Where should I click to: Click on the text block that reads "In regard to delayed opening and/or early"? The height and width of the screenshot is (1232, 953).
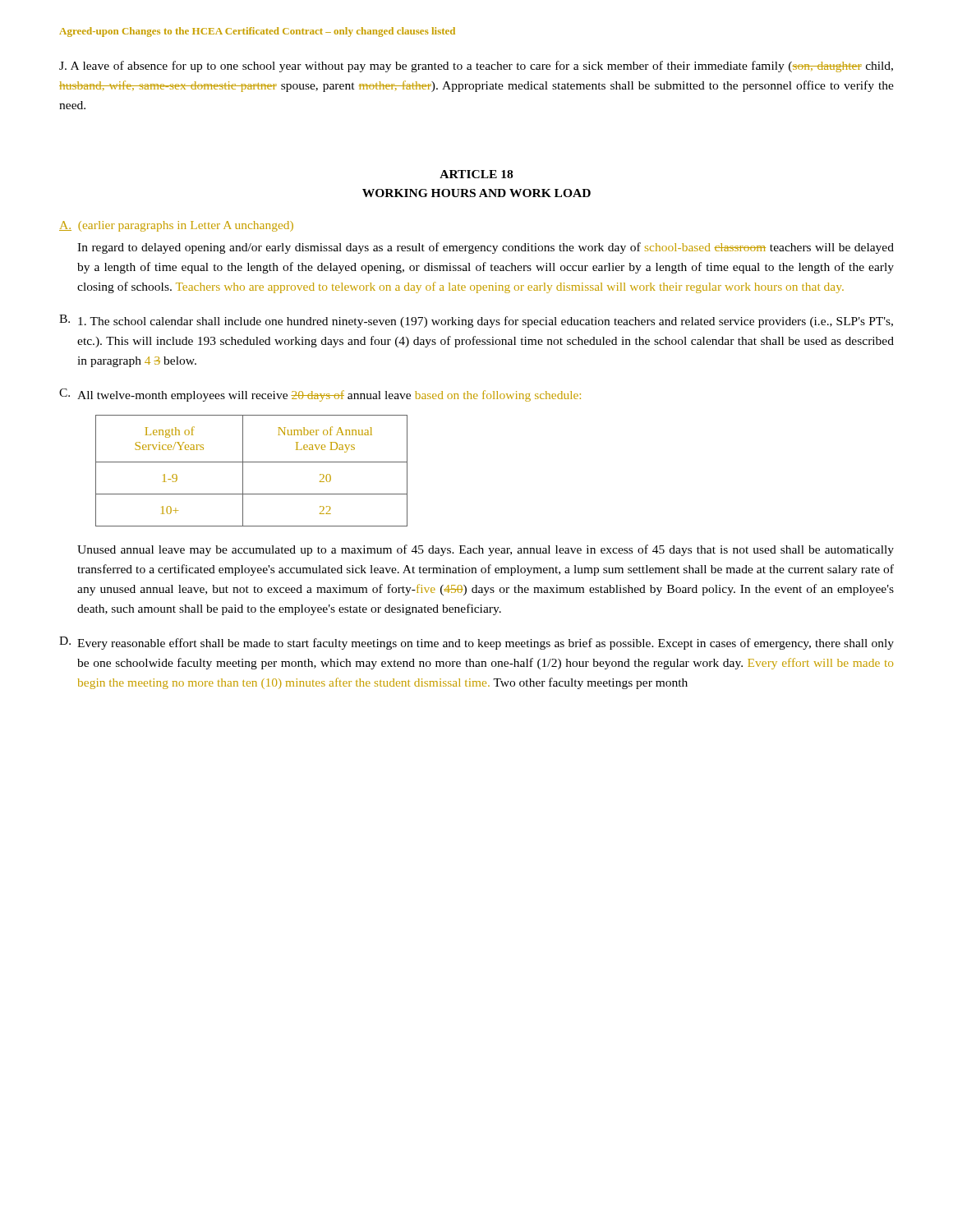pyautogui.click(x=486, y=266)
